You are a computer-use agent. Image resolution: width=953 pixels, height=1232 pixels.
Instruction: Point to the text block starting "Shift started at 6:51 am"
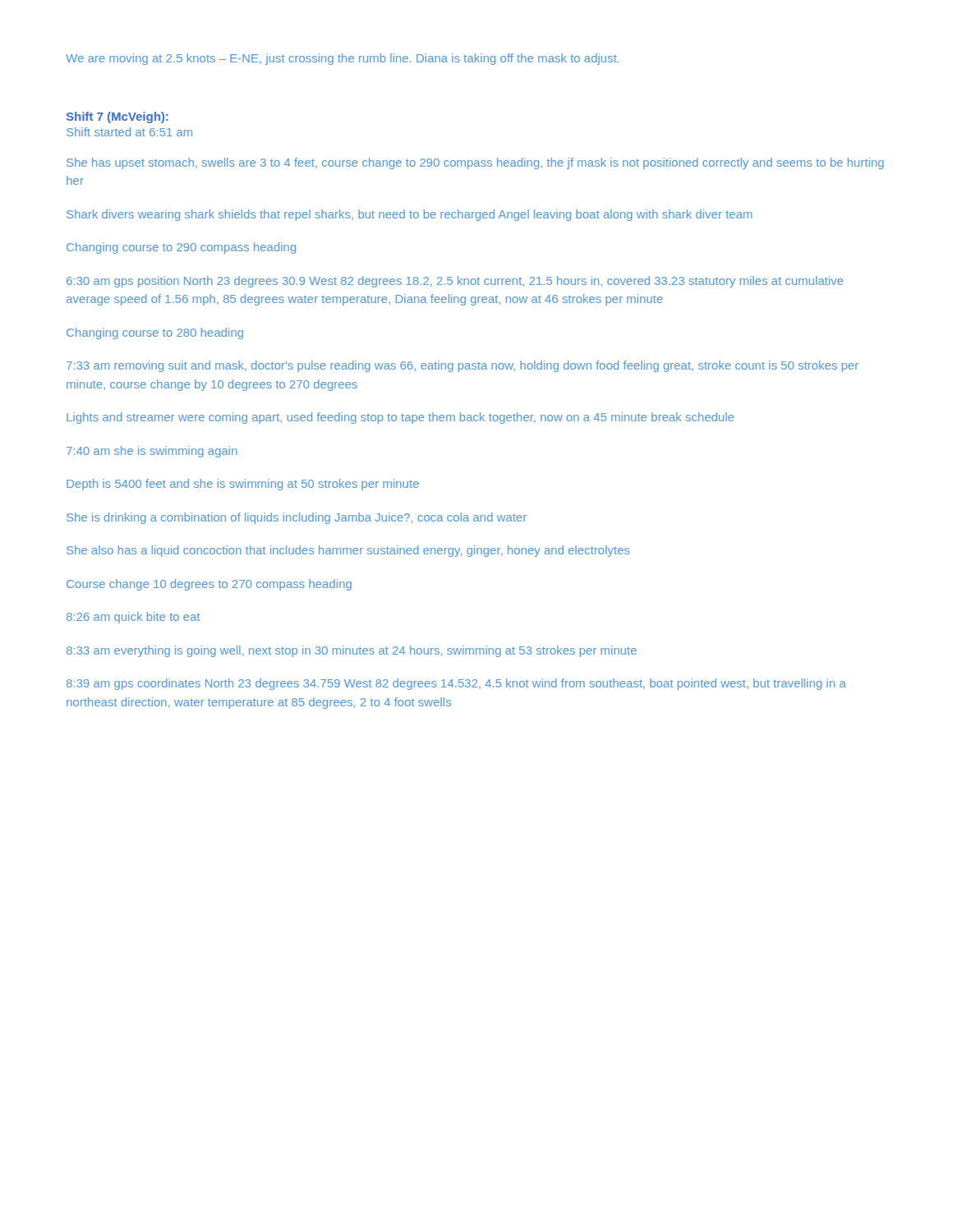pyautogui.click(x=129, y=131)
